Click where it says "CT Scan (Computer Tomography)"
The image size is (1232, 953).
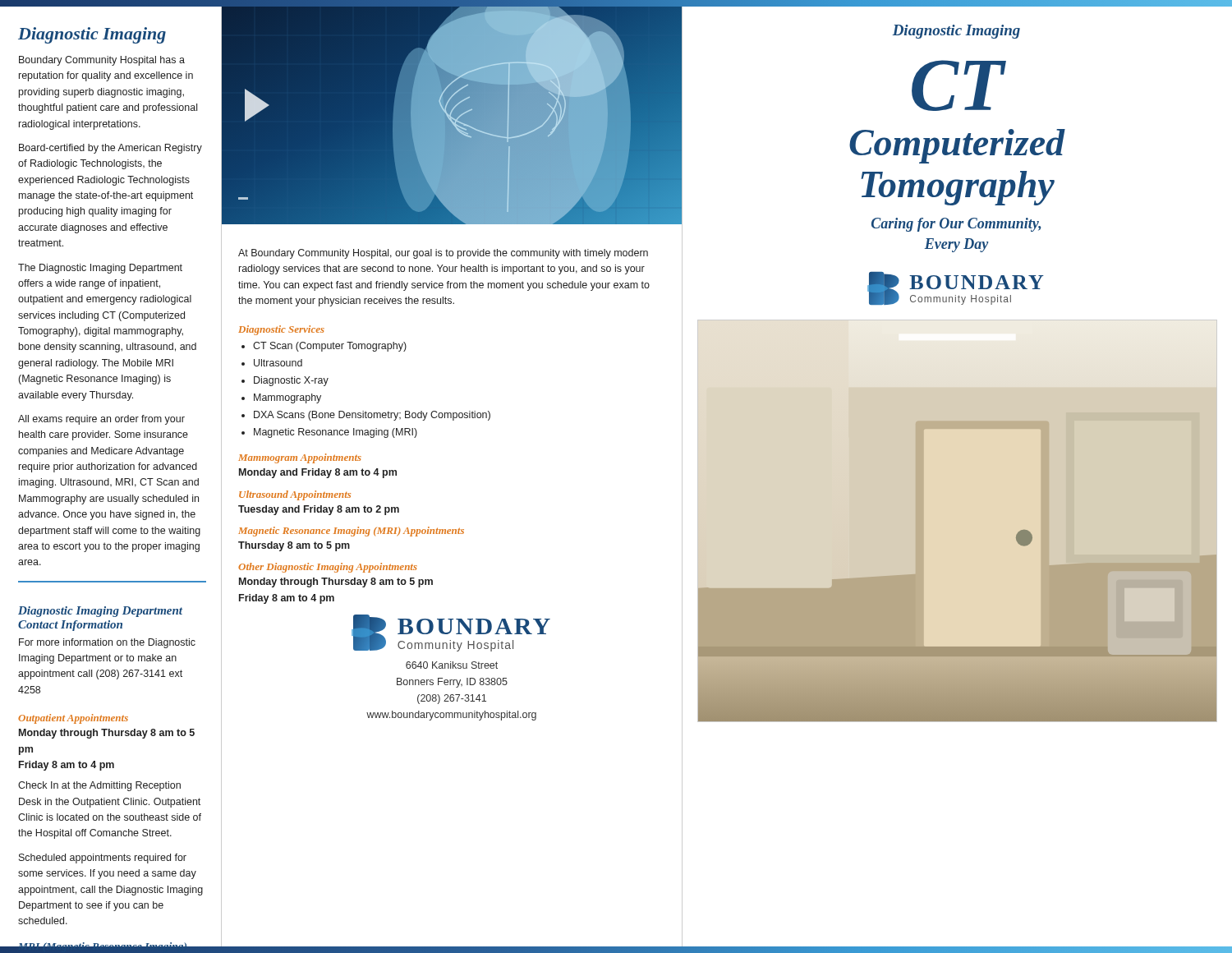330,345
